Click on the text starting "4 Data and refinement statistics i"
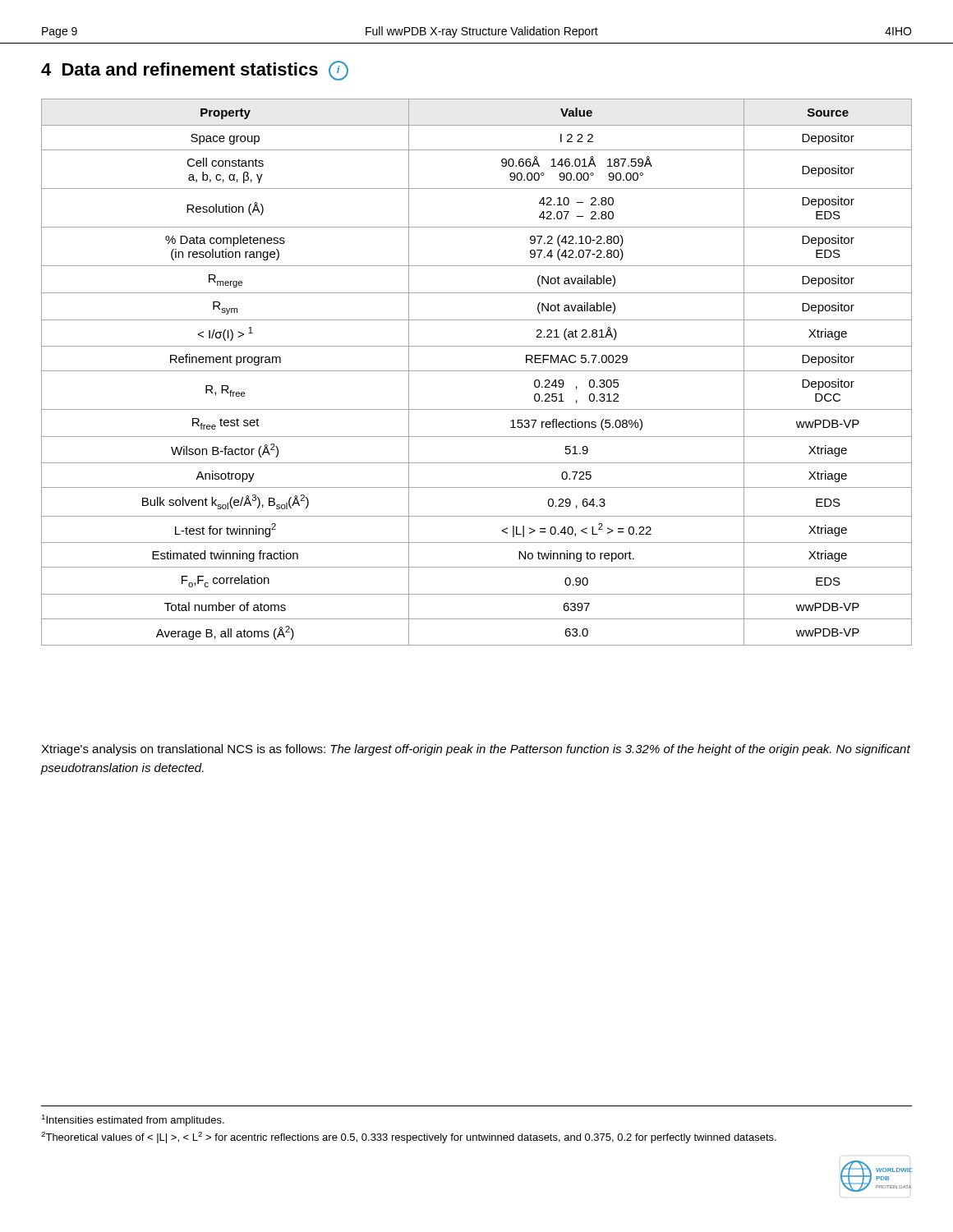953x1232 pixels. [195, 70]
